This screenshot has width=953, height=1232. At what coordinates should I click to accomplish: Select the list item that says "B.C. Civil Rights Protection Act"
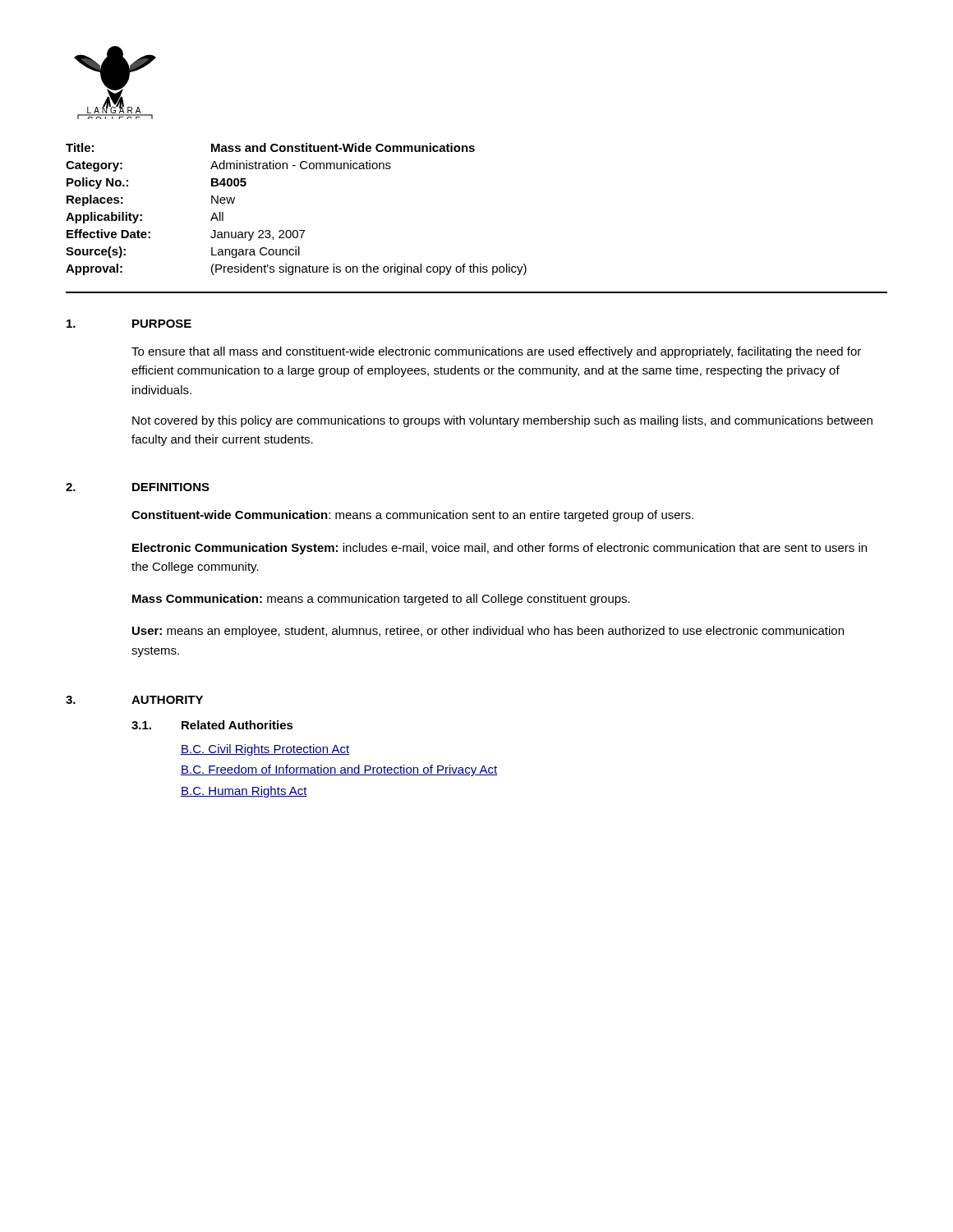[265, 750]
